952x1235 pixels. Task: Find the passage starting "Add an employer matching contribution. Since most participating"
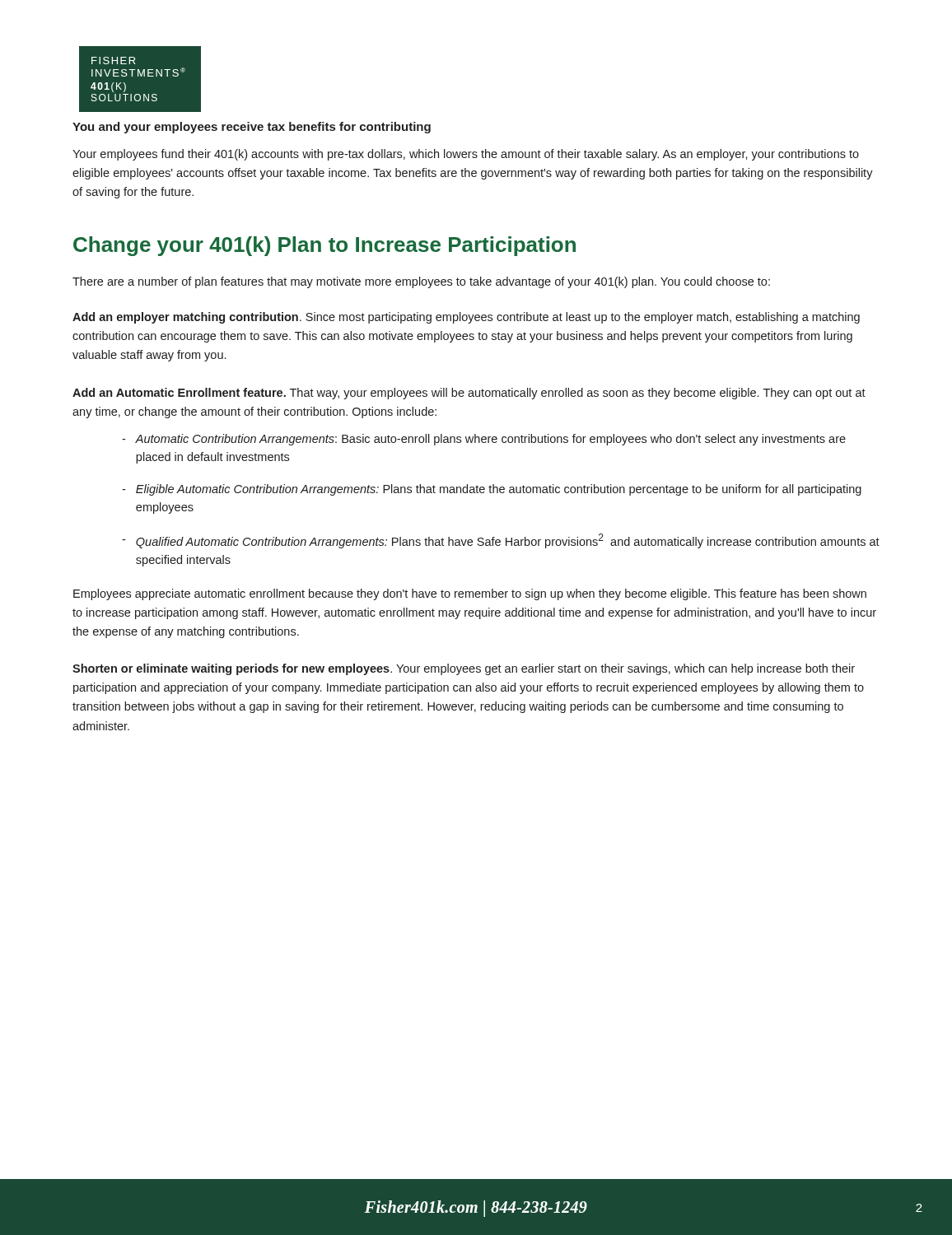tap(476, 337)
